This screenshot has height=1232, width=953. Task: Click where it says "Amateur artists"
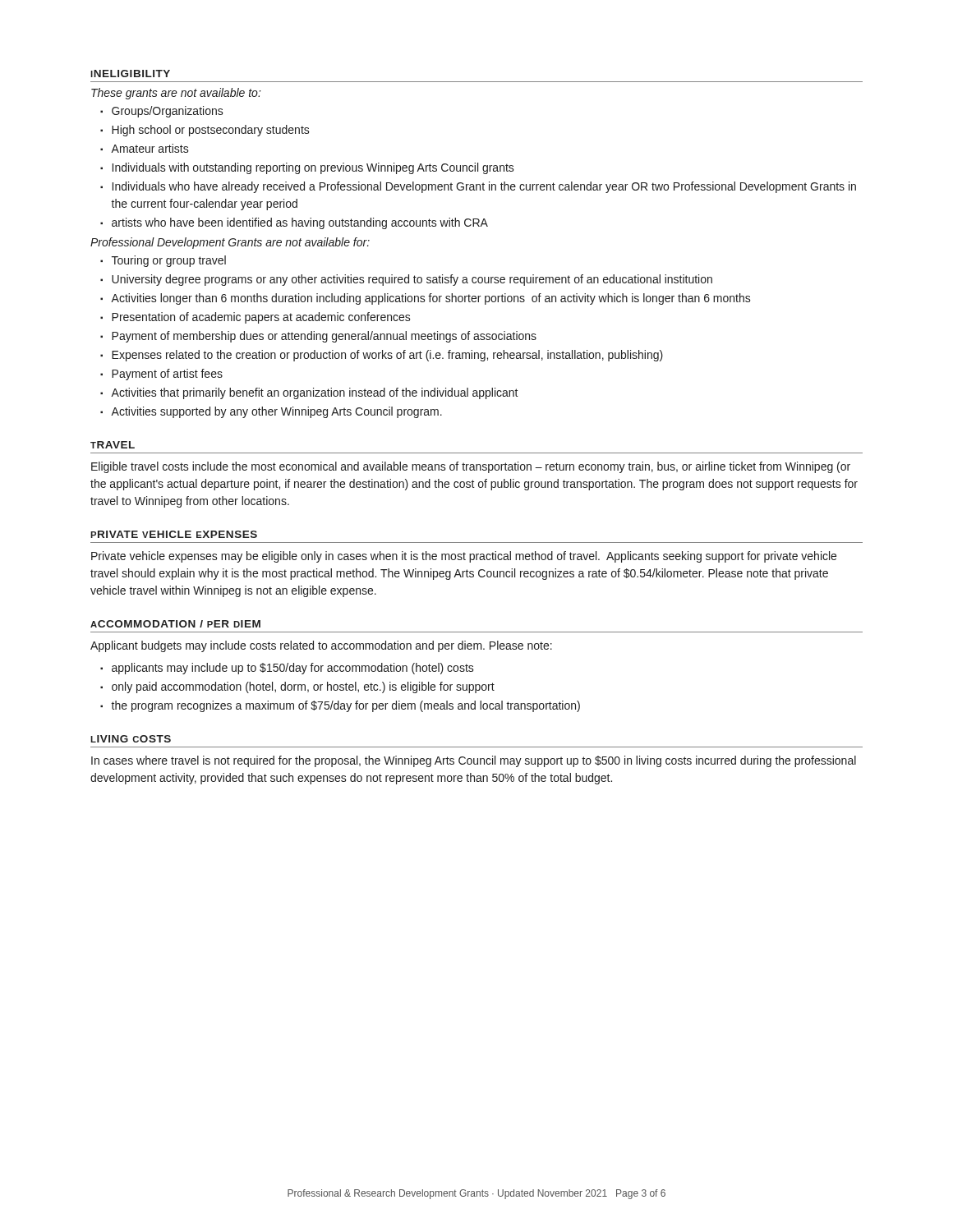(x=150, y=149)
